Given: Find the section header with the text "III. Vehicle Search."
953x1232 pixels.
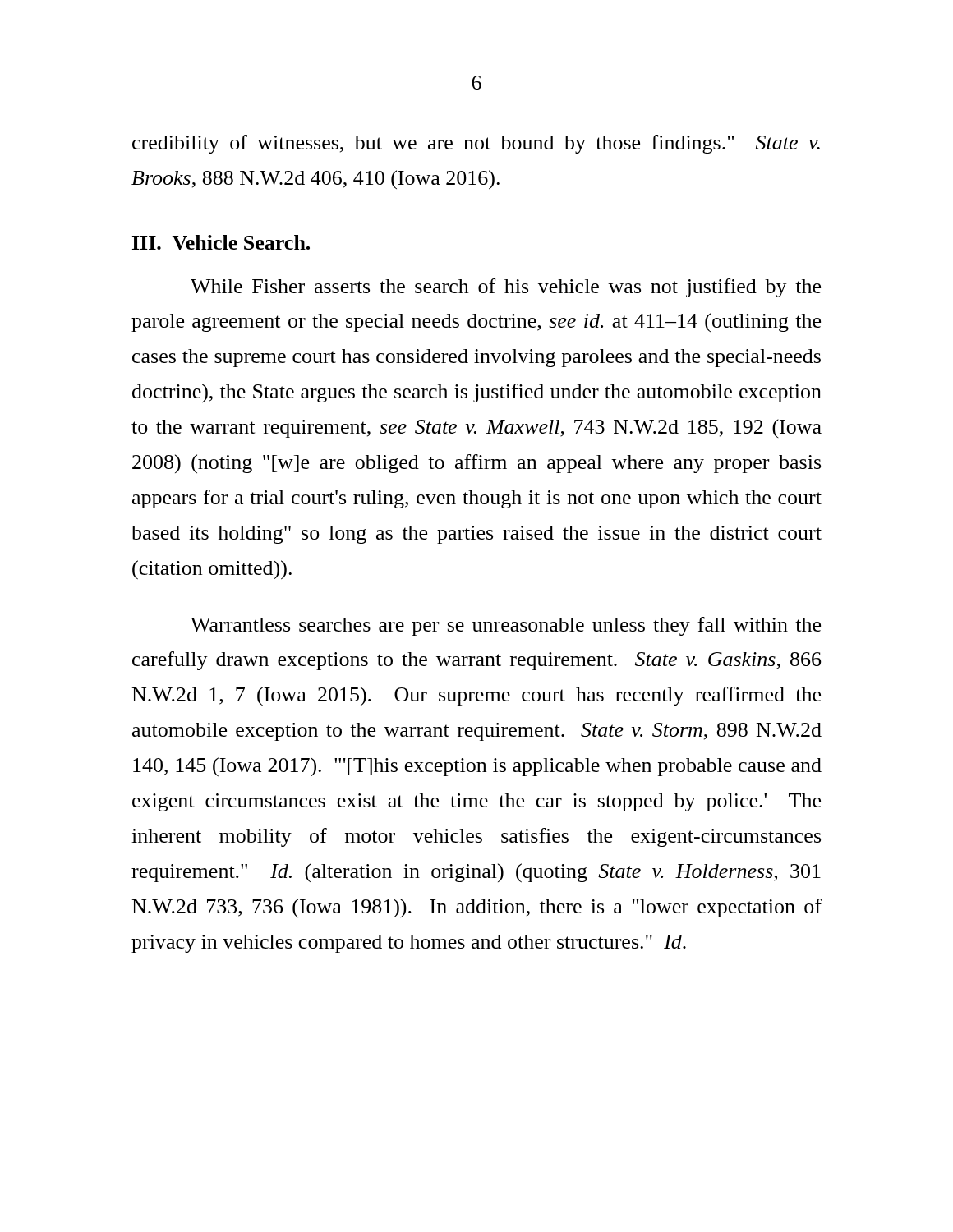Looking at the screenshot, I should pos(221,242).
